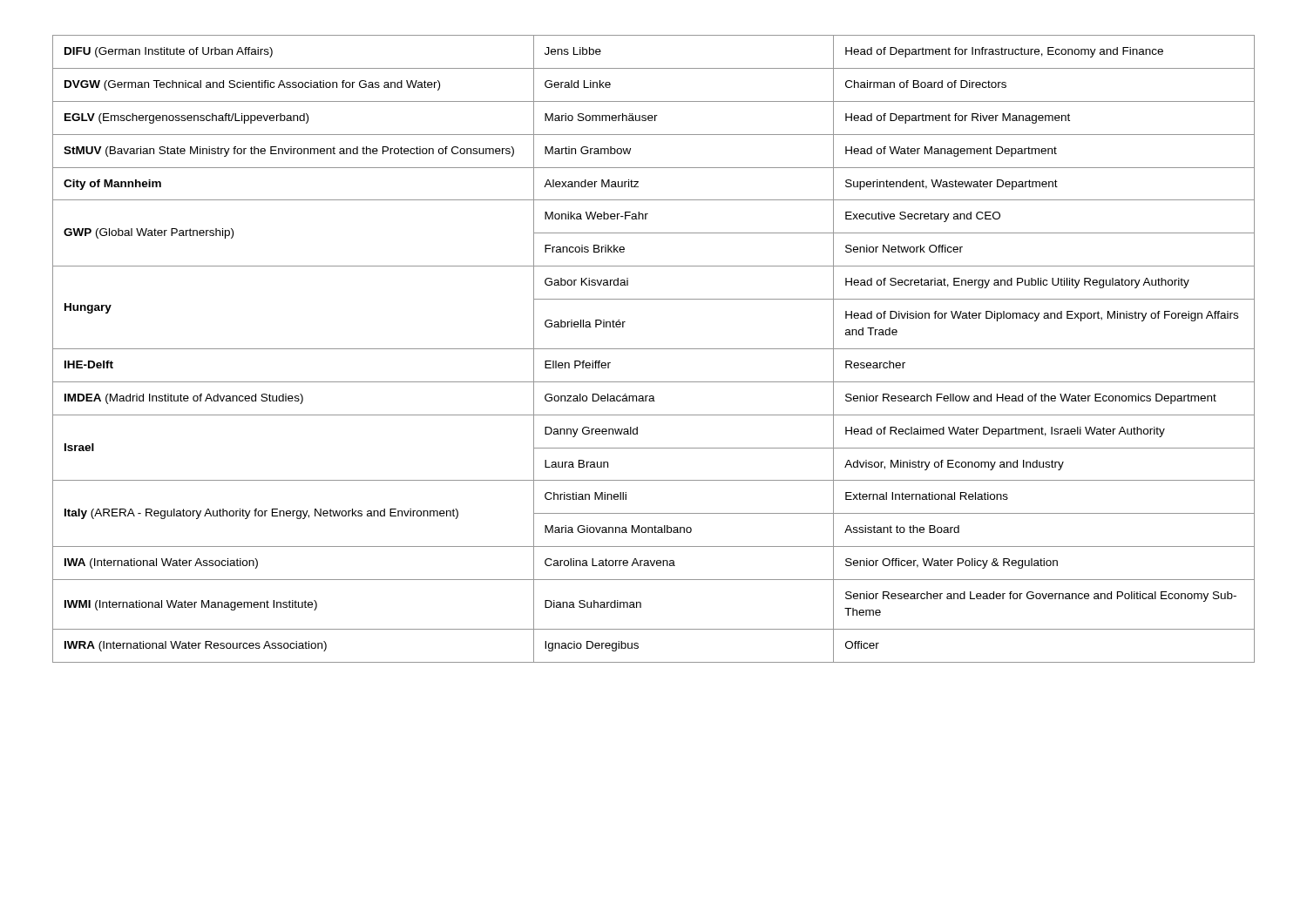Image resolution: width=1307 pixels, height=924 pixels.
Task: Find the table that mentions "Head of Department for"
Action: point(654,349)
